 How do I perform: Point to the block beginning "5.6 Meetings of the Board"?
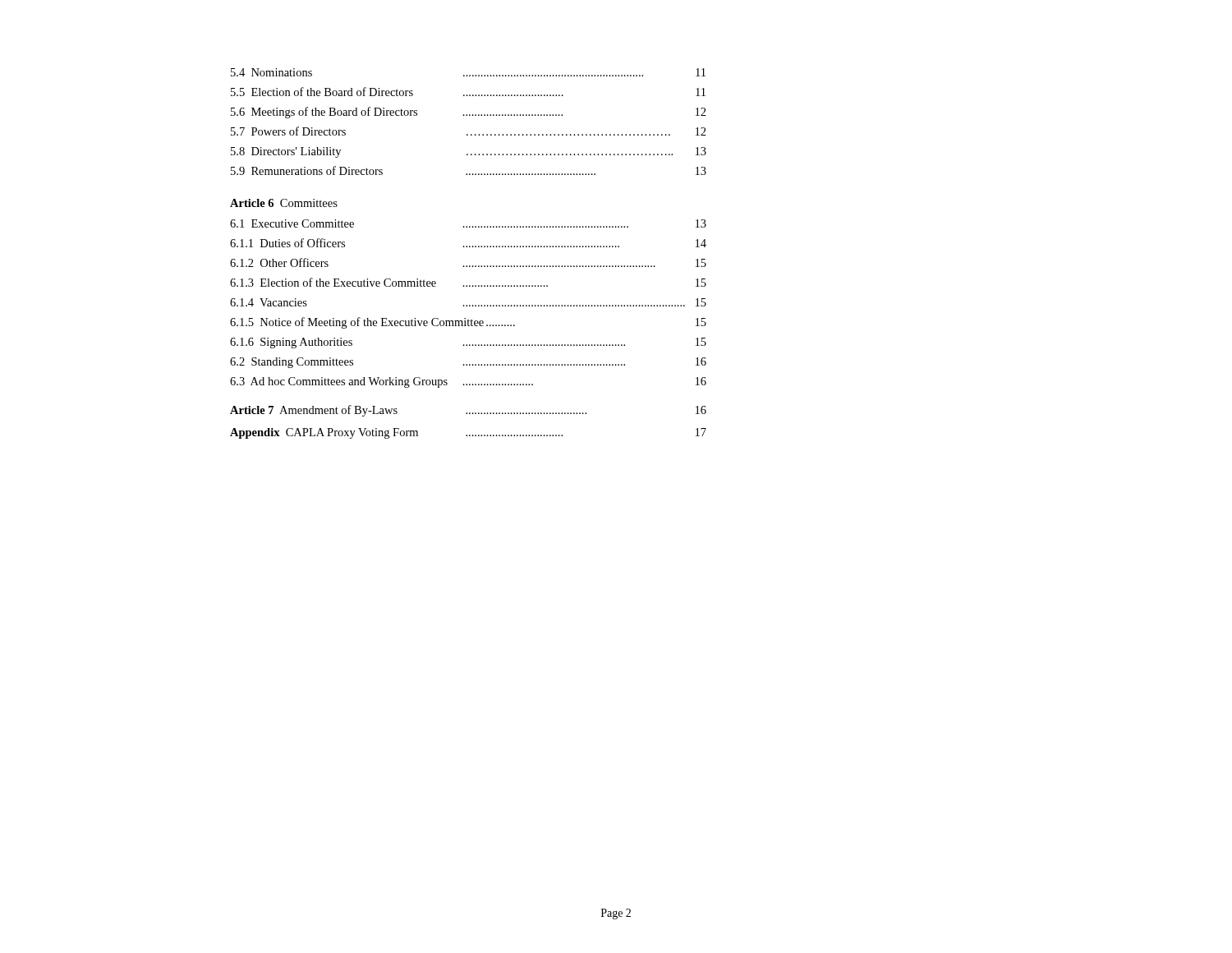pyautogui.click(x=468, y=112)
